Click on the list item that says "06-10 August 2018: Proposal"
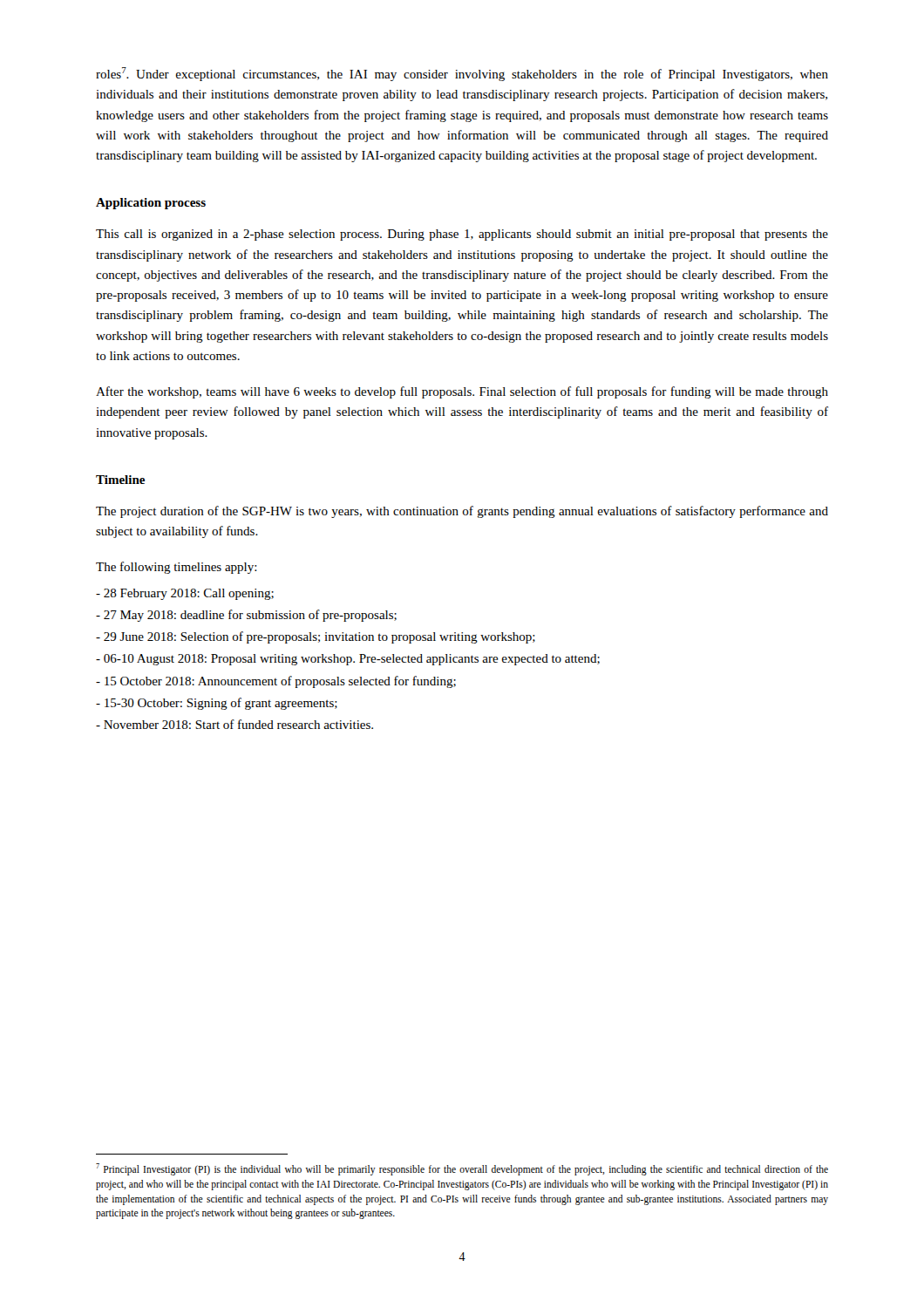This screenshot has height=1308, width=924. pyautogui.click(x=348, y=659)
